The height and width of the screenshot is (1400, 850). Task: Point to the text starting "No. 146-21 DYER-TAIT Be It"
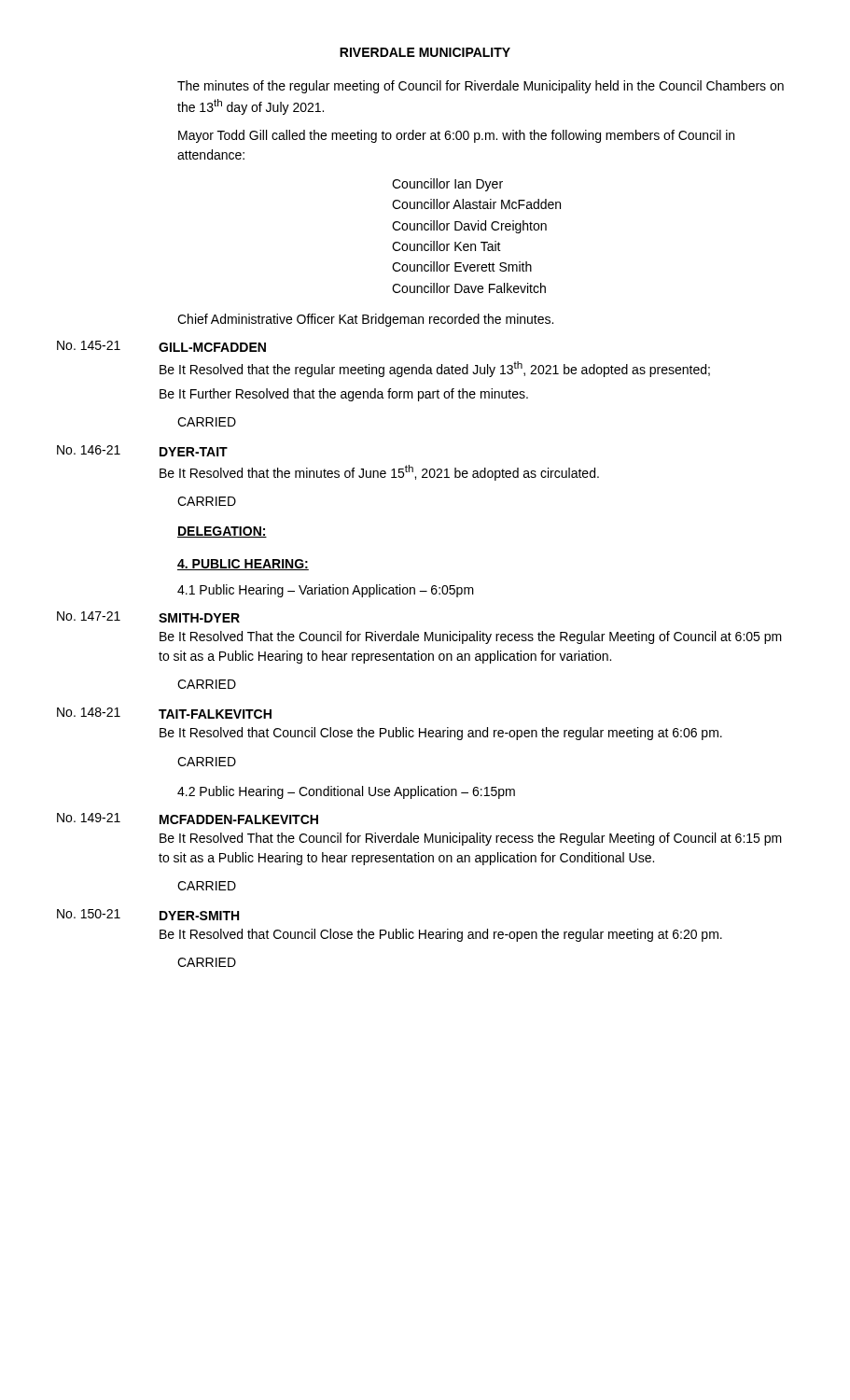(x=425, y=476)
